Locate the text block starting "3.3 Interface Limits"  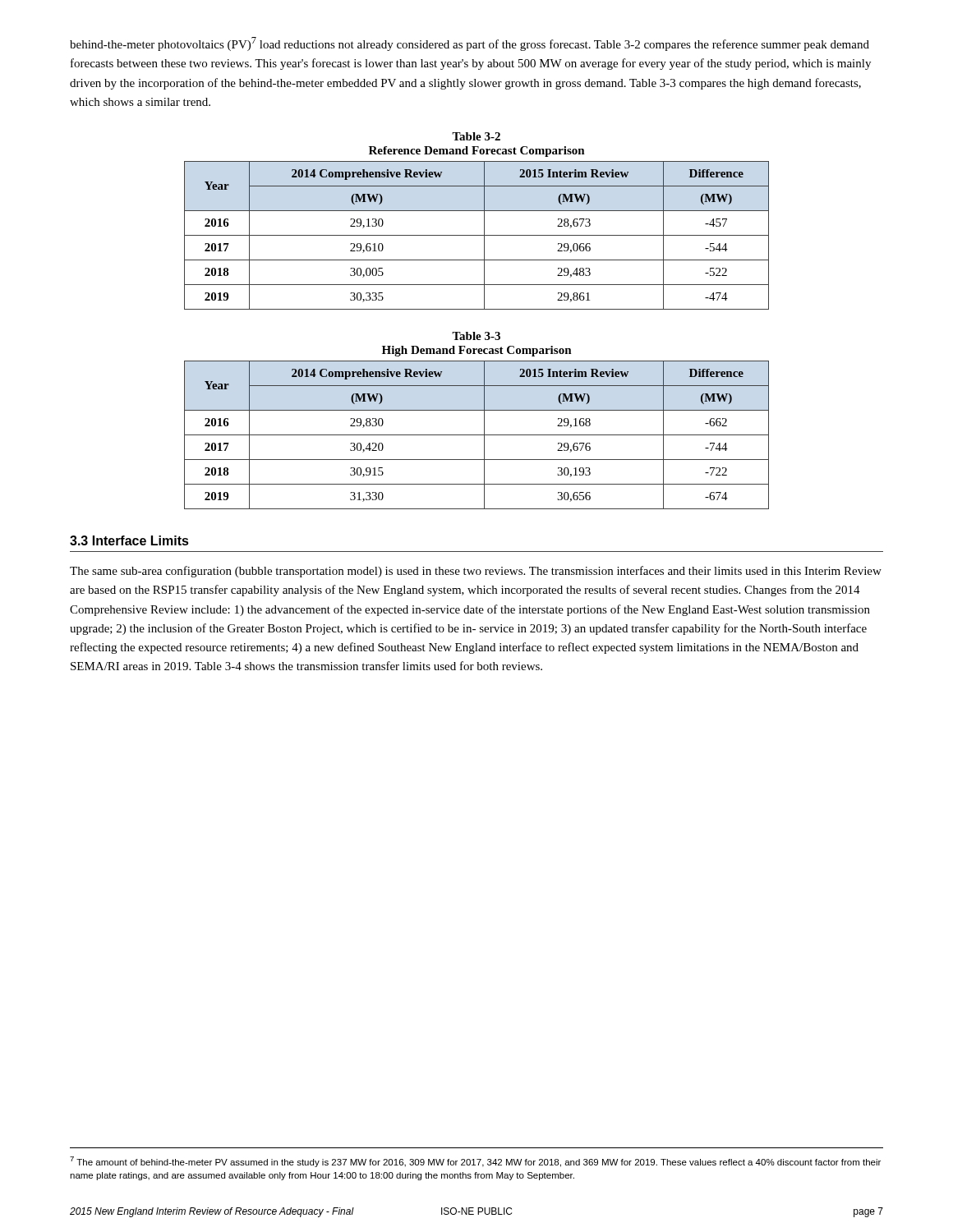(x=129, y=541)
